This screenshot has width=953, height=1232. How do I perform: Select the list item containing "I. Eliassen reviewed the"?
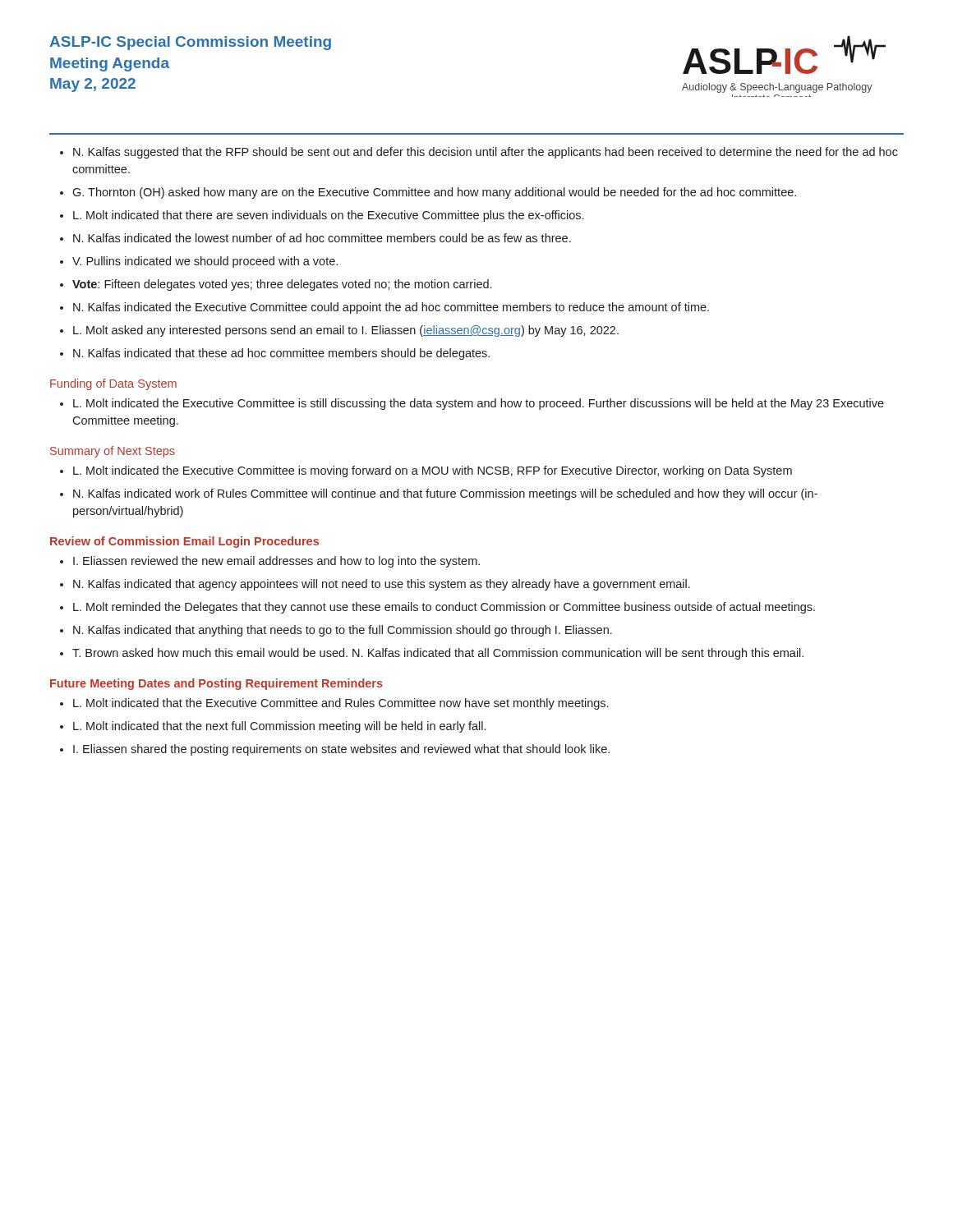(277, 561)
